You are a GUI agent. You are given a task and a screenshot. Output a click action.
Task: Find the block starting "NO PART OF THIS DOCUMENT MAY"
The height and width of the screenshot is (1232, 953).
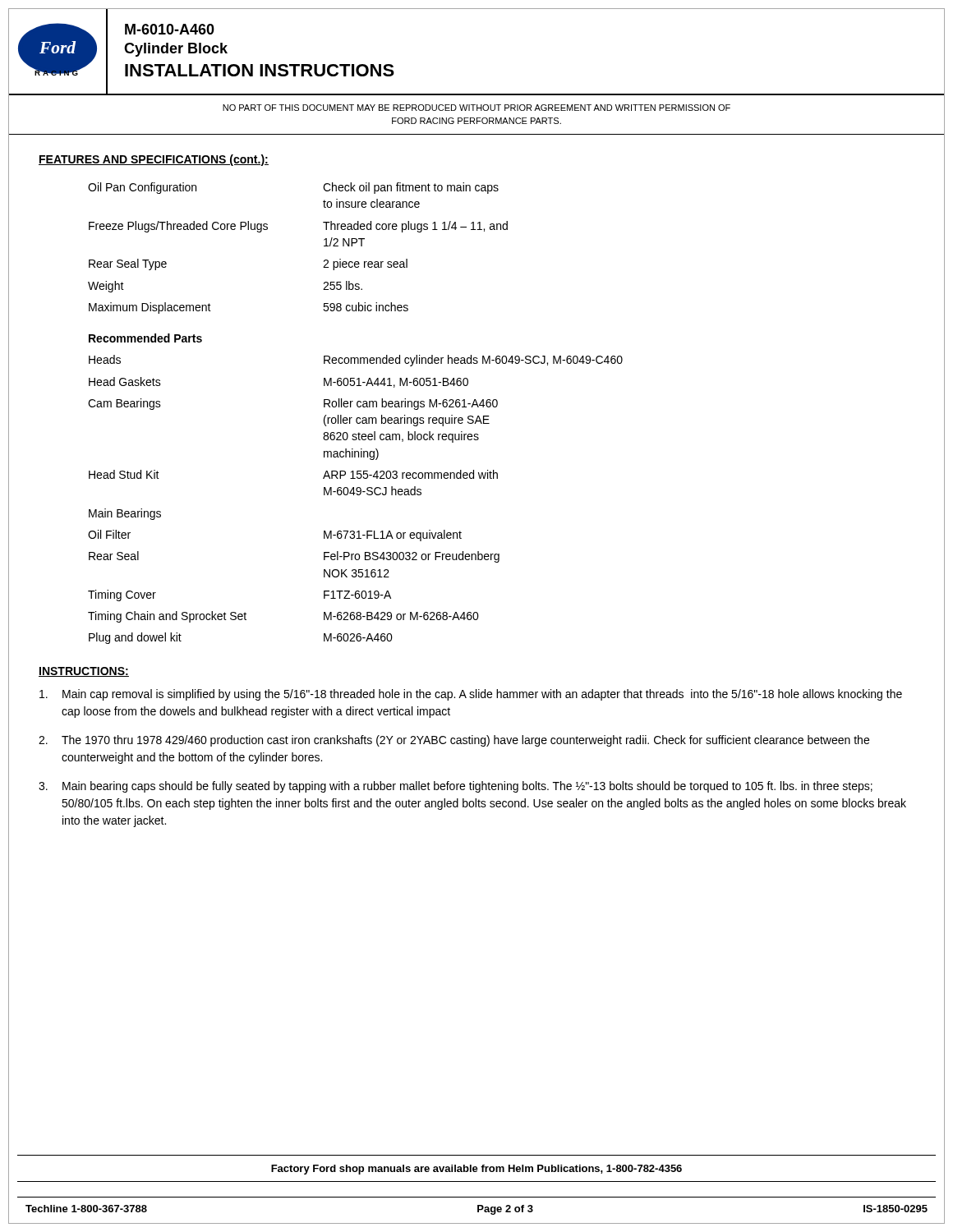[x=476, y=114]
